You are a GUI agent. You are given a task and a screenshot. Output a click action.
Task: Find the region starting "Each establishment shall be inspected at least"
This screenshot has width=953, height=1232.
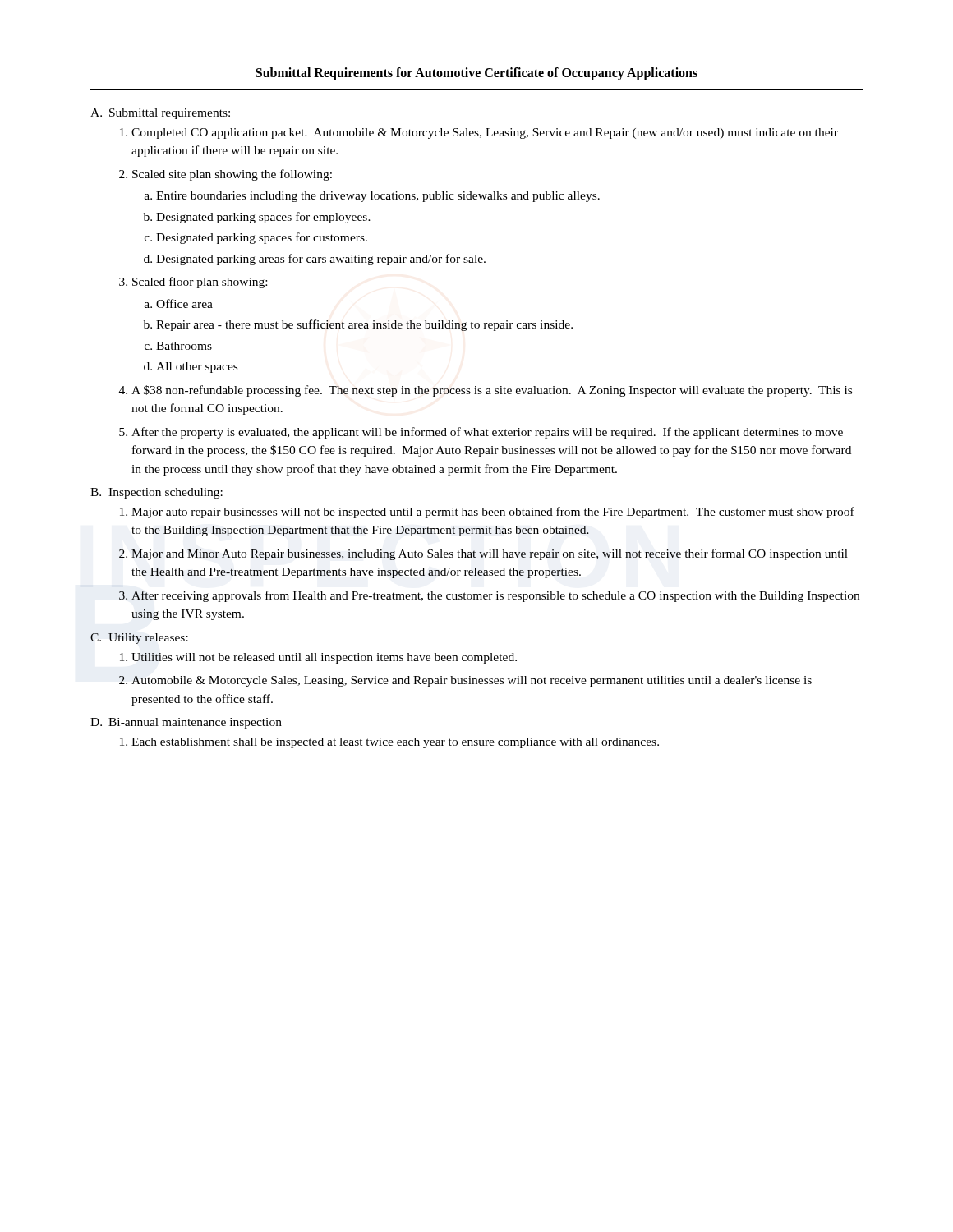coord(396,741)
